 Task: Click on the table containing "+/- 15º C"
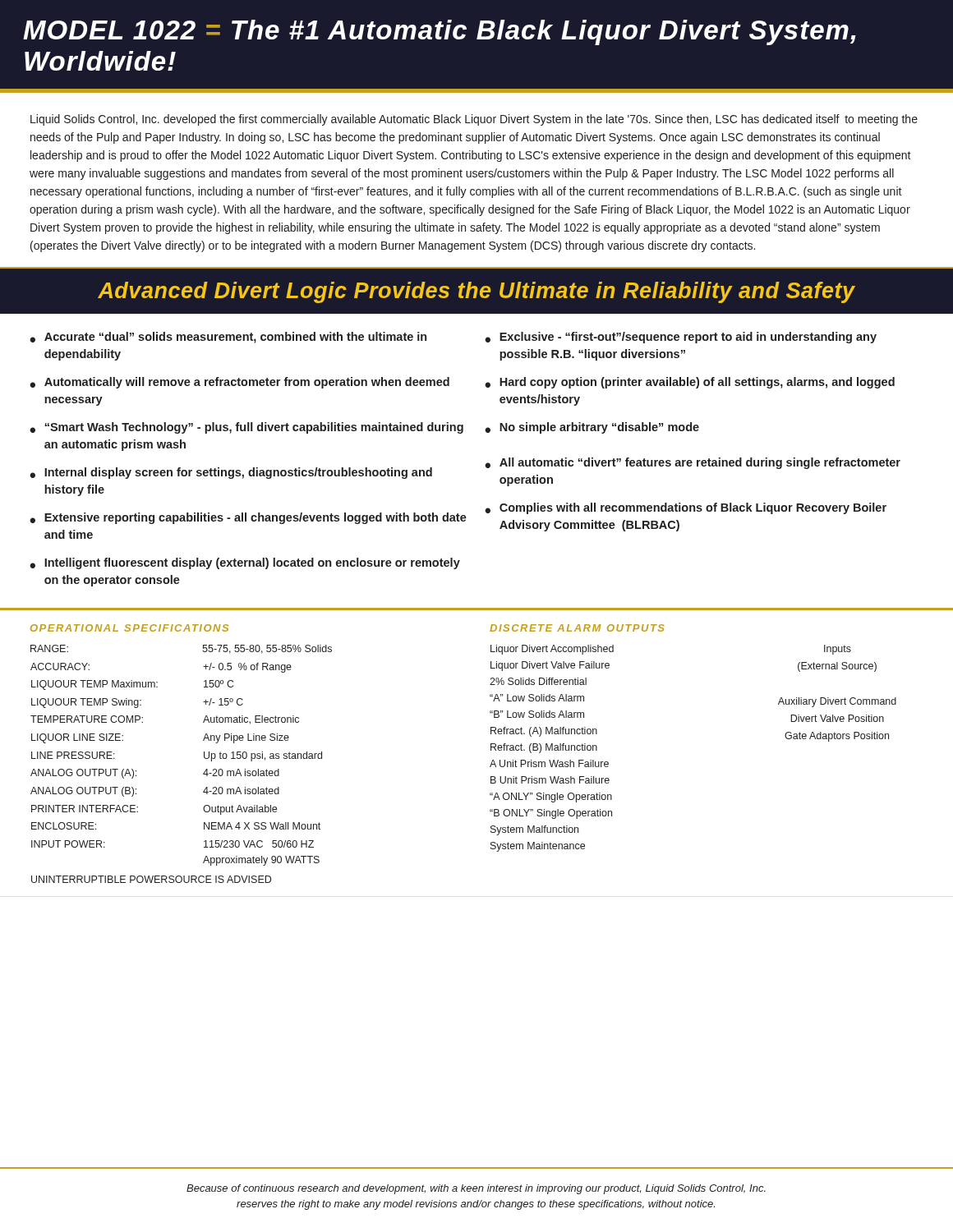(247, 765)
